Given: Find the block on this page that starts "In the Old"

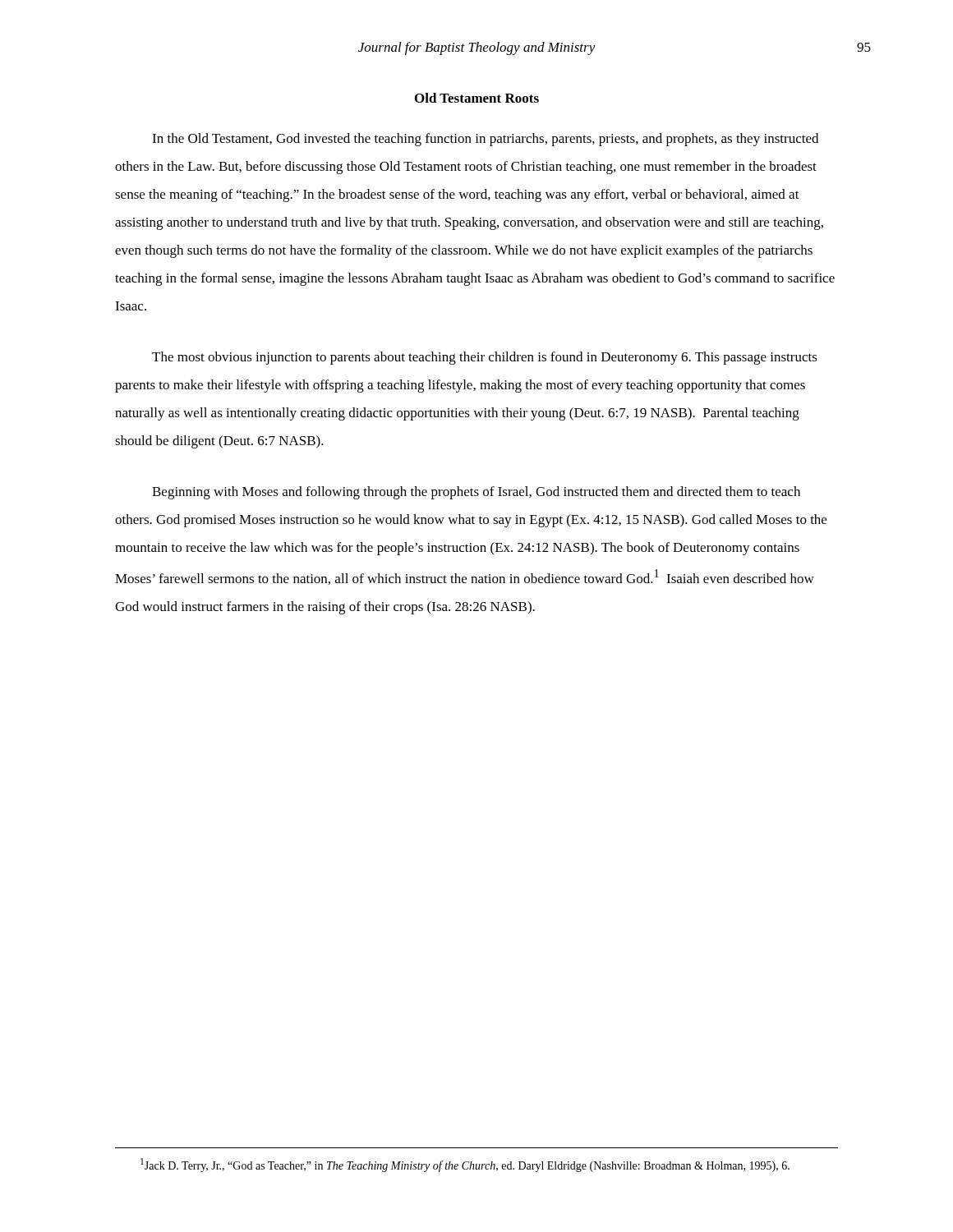Looking at the screenshot, I should (x=475, y=222).
